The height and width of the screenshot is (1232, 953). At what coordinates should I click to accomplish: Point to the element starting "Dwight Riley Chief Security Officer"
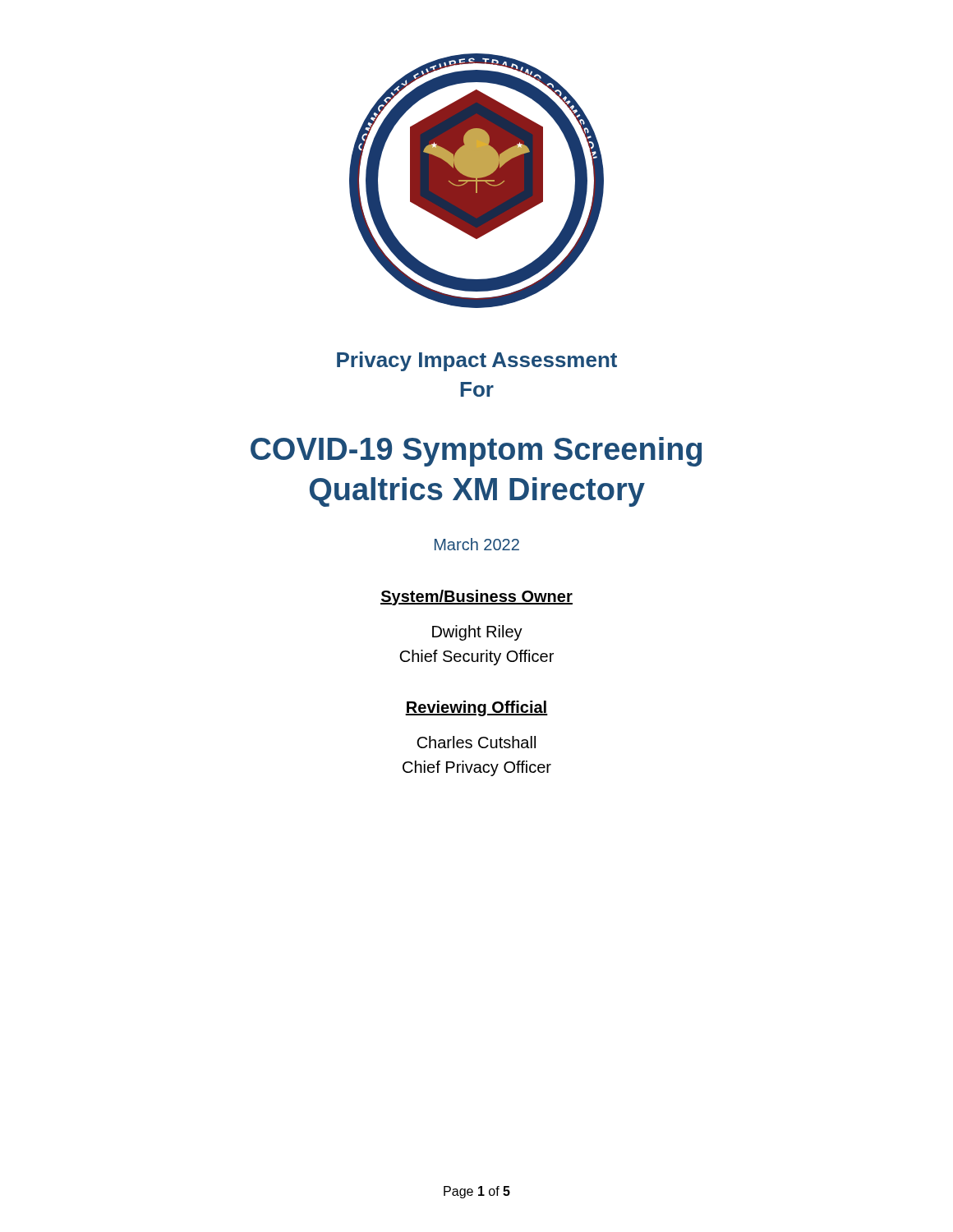(476, 644)
